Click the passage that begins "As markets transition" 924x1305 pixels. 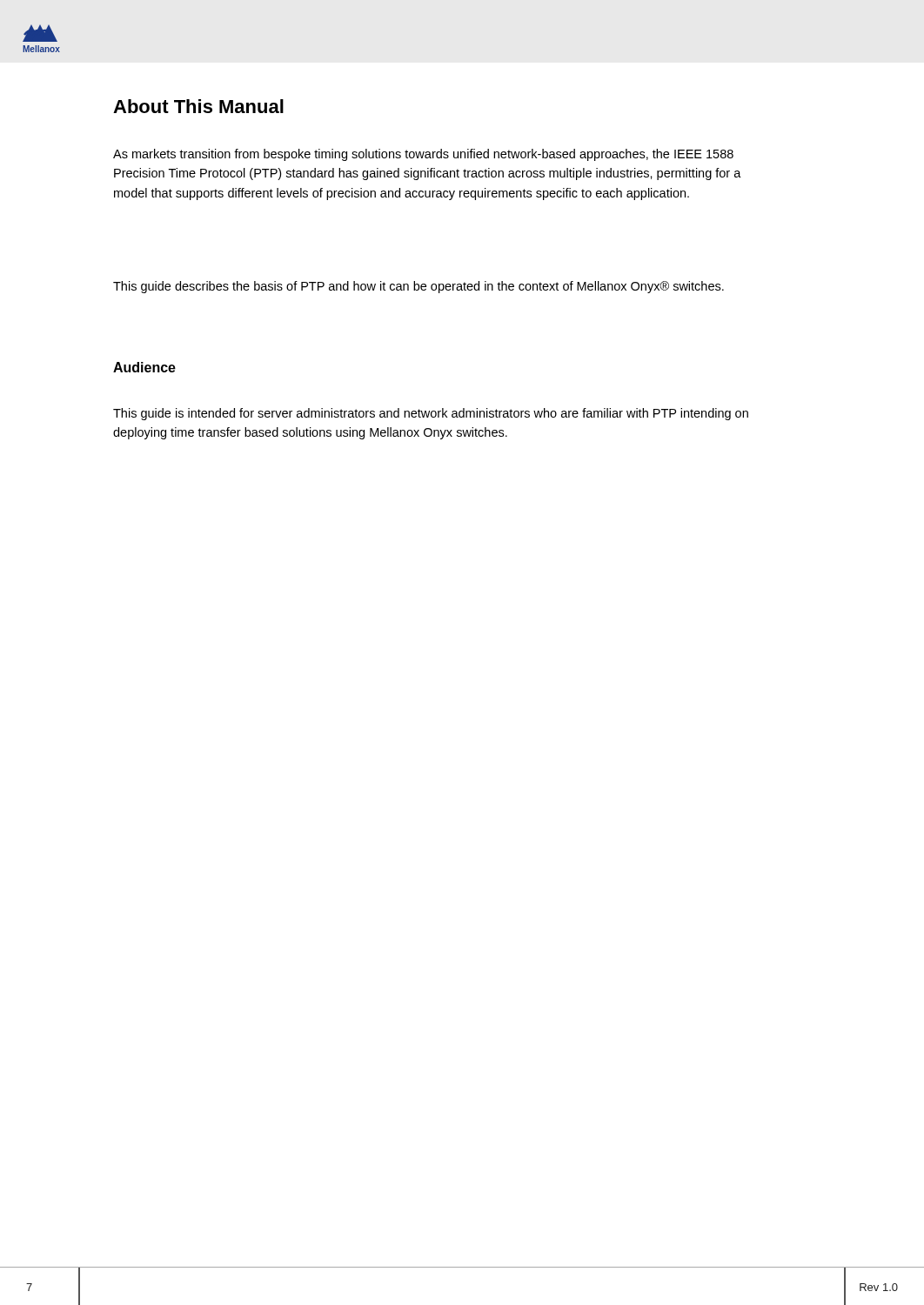click(x=427, y=174)
